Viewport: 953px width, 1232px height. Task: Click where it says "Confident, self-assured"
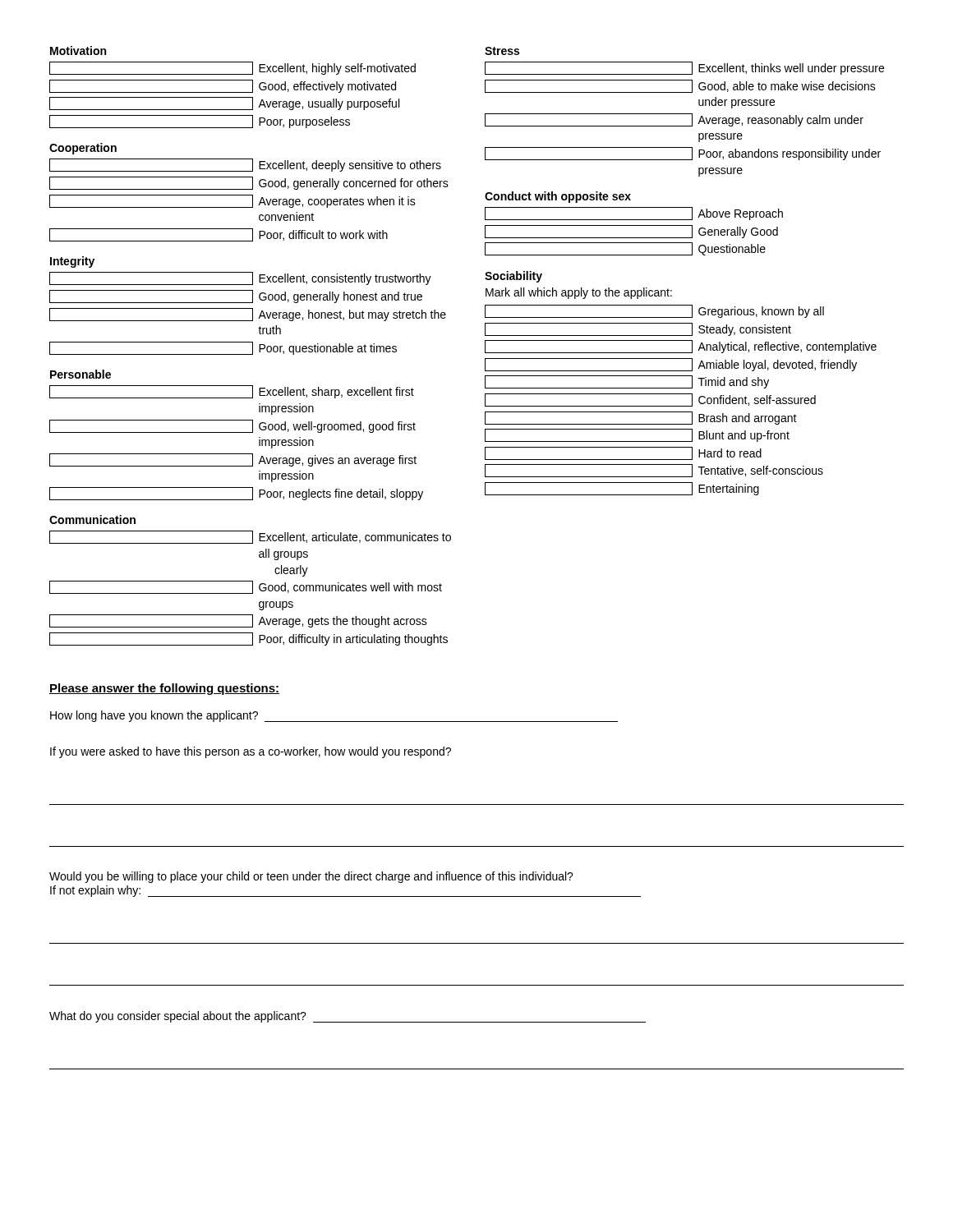[694, 401]
